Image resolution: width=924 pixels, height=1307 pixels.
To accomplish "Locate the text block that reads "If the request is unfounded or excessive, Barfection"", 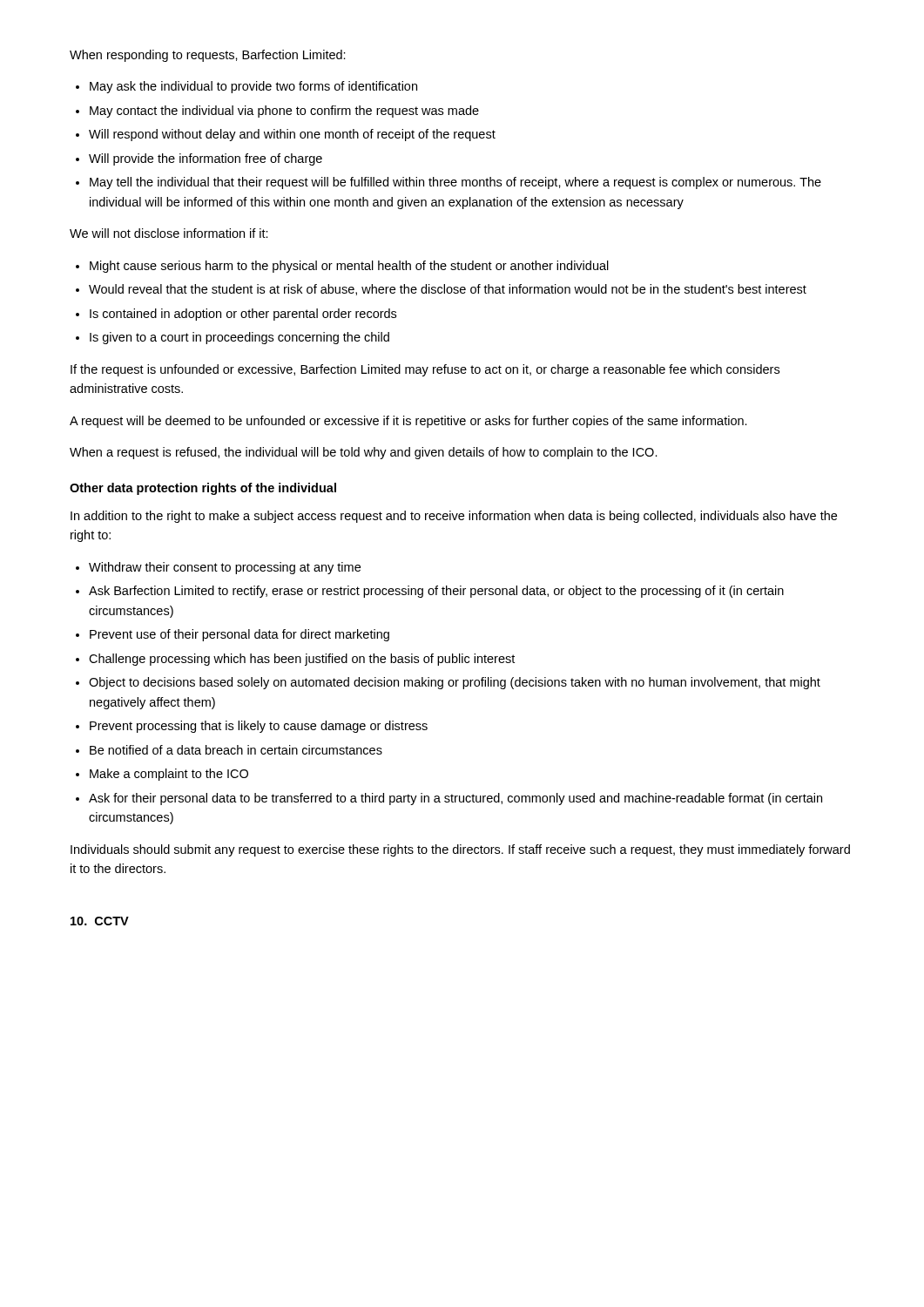I will point(425,379).
